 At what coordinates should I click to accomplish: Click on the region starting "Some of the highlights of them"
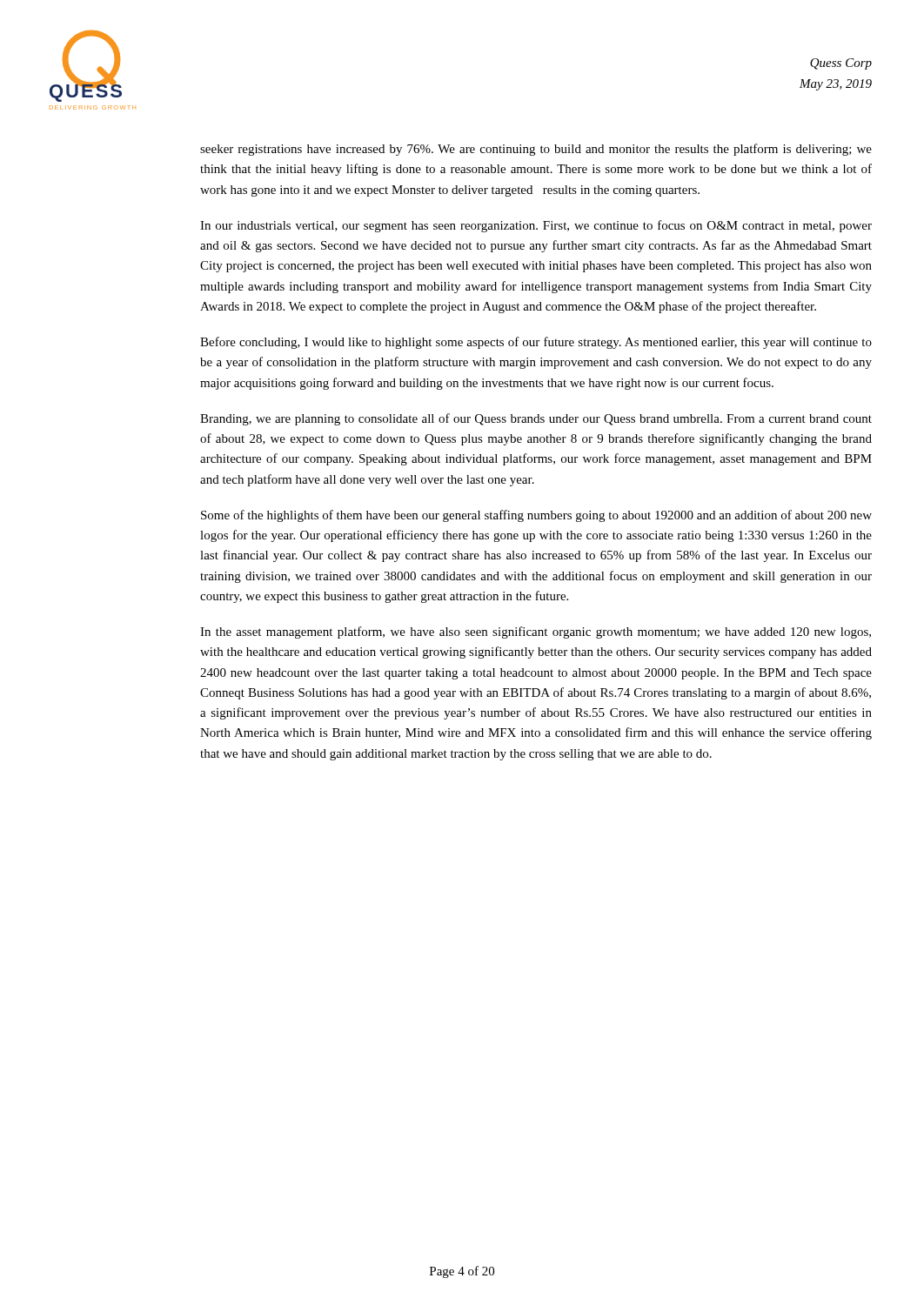pos(536,555)
